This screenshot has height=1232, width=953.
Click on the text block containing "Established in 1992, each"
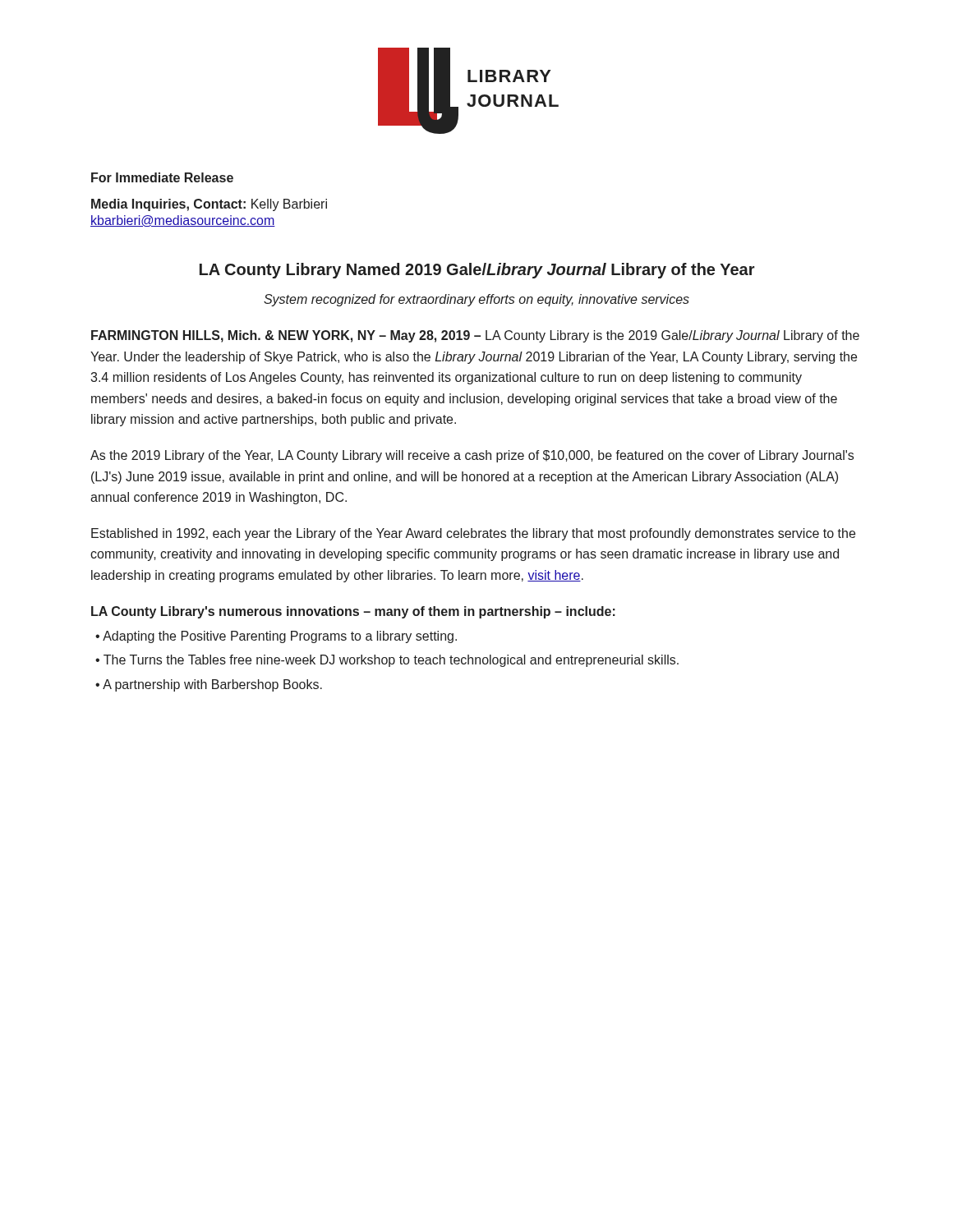pyautogui.click(x=476, y=555)
